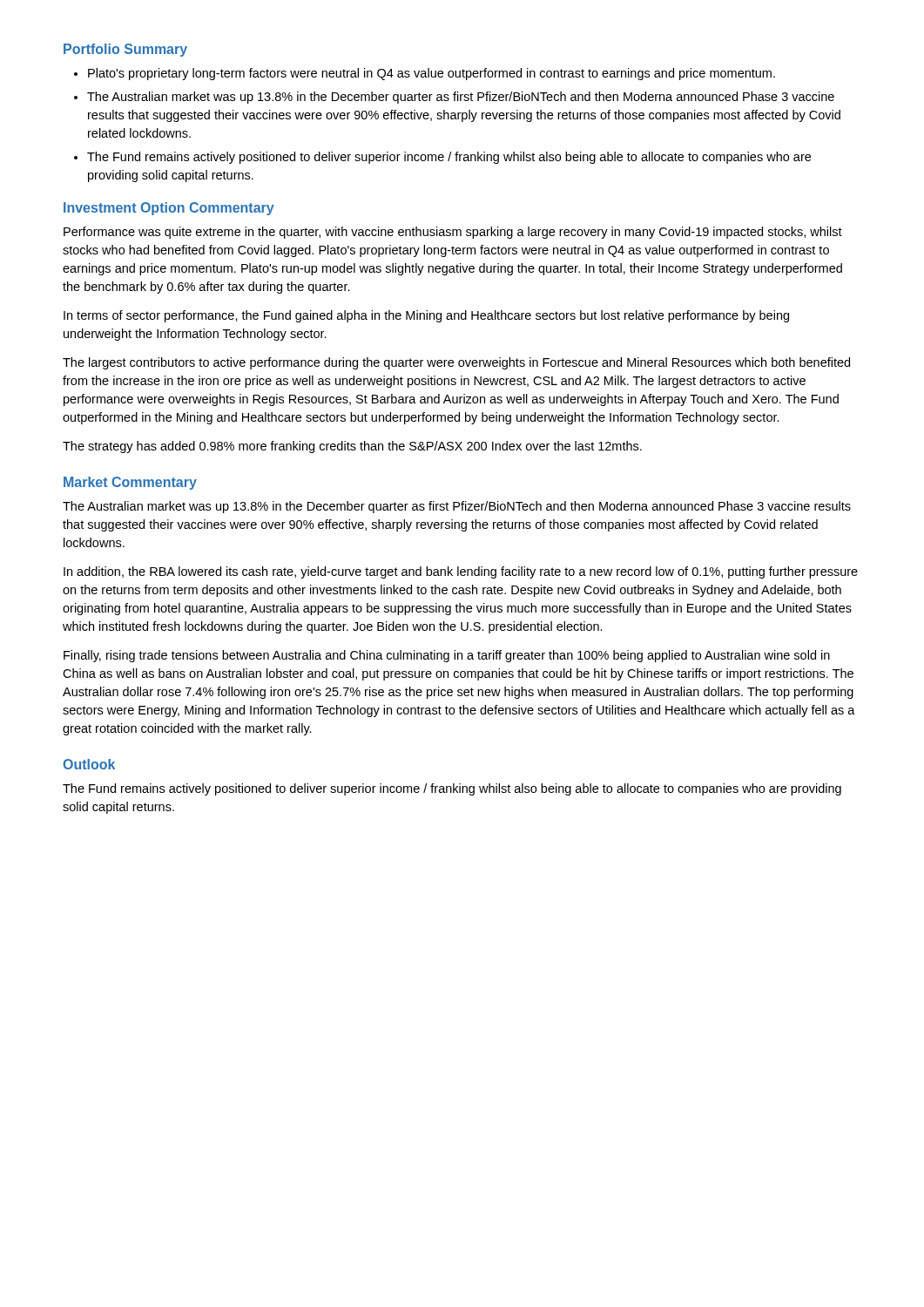Navigate to the text starting "Finally, rising trade tensions between Australia and"
924x1307 pixels.
coord(459,692)
